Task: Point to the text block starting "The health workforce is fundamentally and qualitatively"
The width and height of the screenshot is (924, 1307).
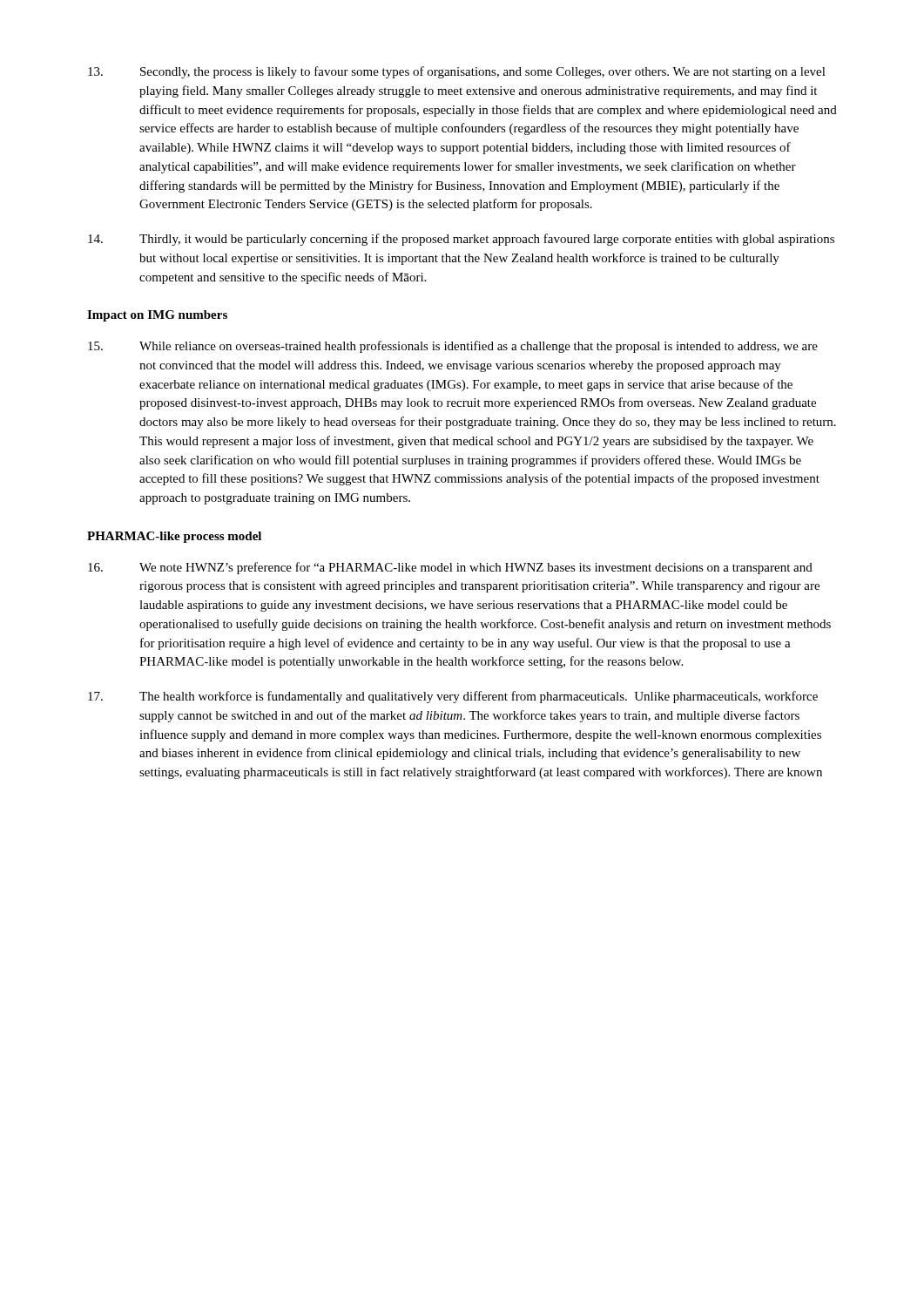Action: tap(462, 735)
